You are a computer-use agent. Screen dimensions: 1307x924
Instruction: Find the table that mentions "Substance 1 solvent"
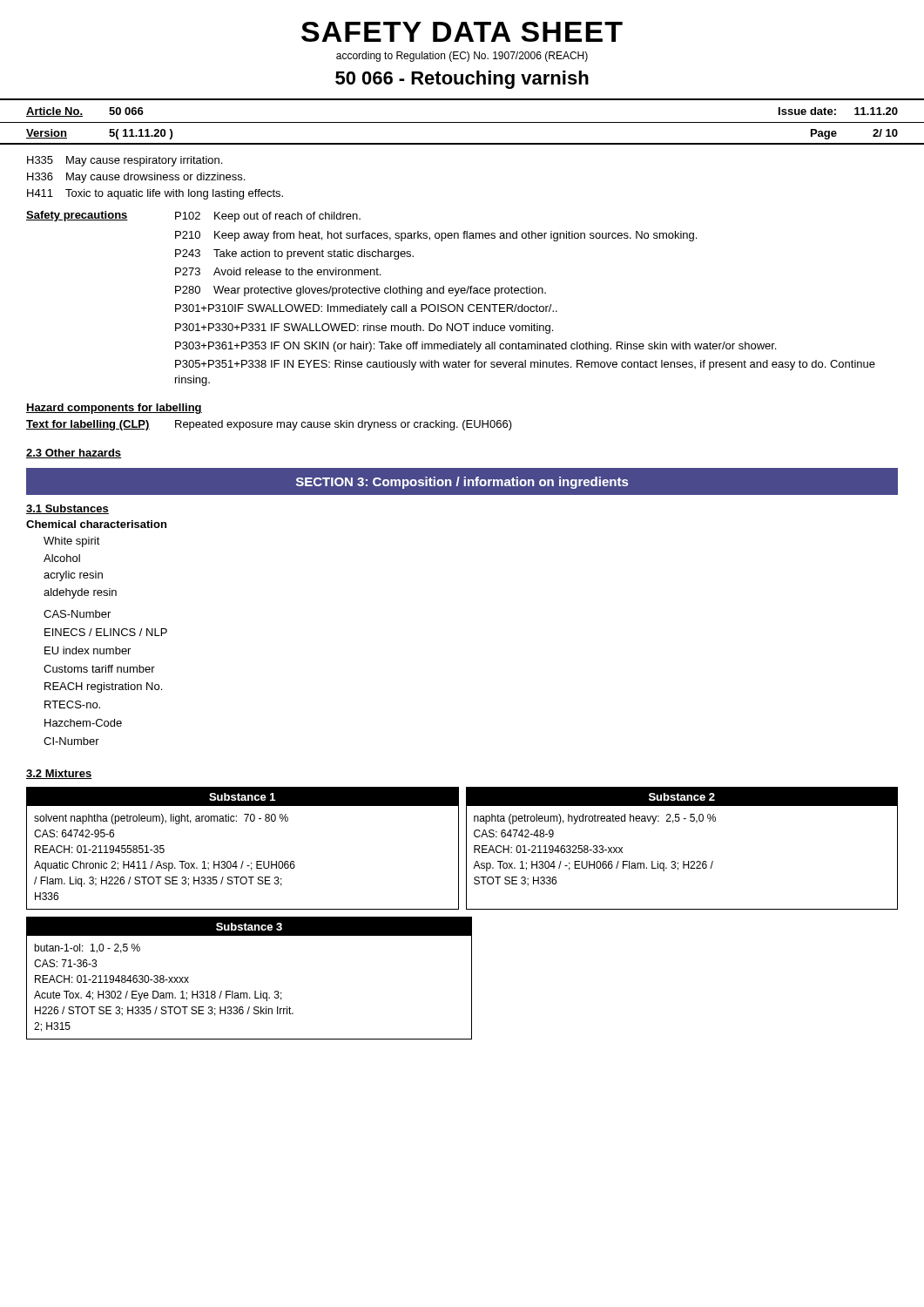[x=242, y=848]
